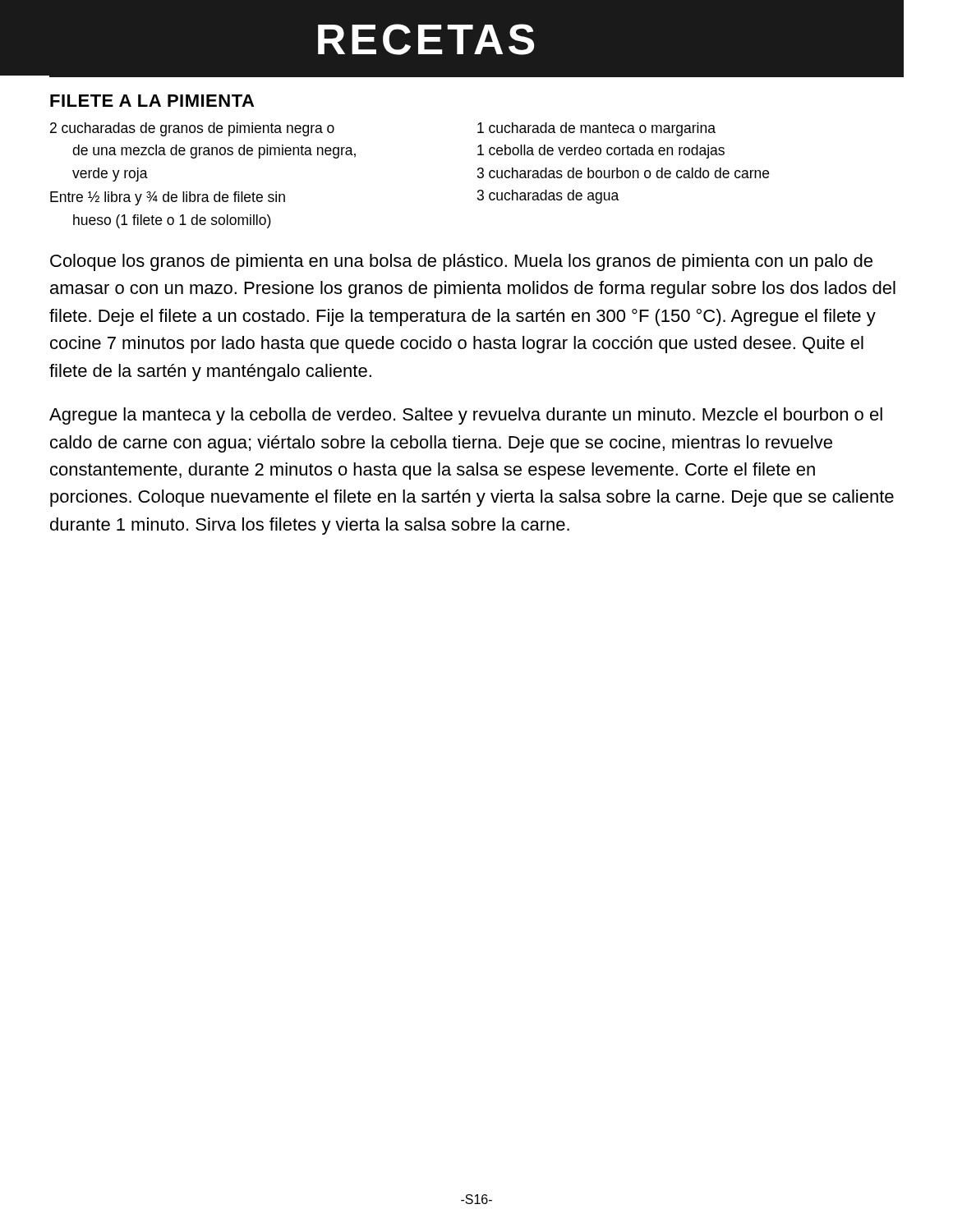Select the text block starting "3 cucharadas de bourbon o de caldo de"
Image resolution: width=953 pixels, height=1232 pixels.
click(x=690, y=174)
